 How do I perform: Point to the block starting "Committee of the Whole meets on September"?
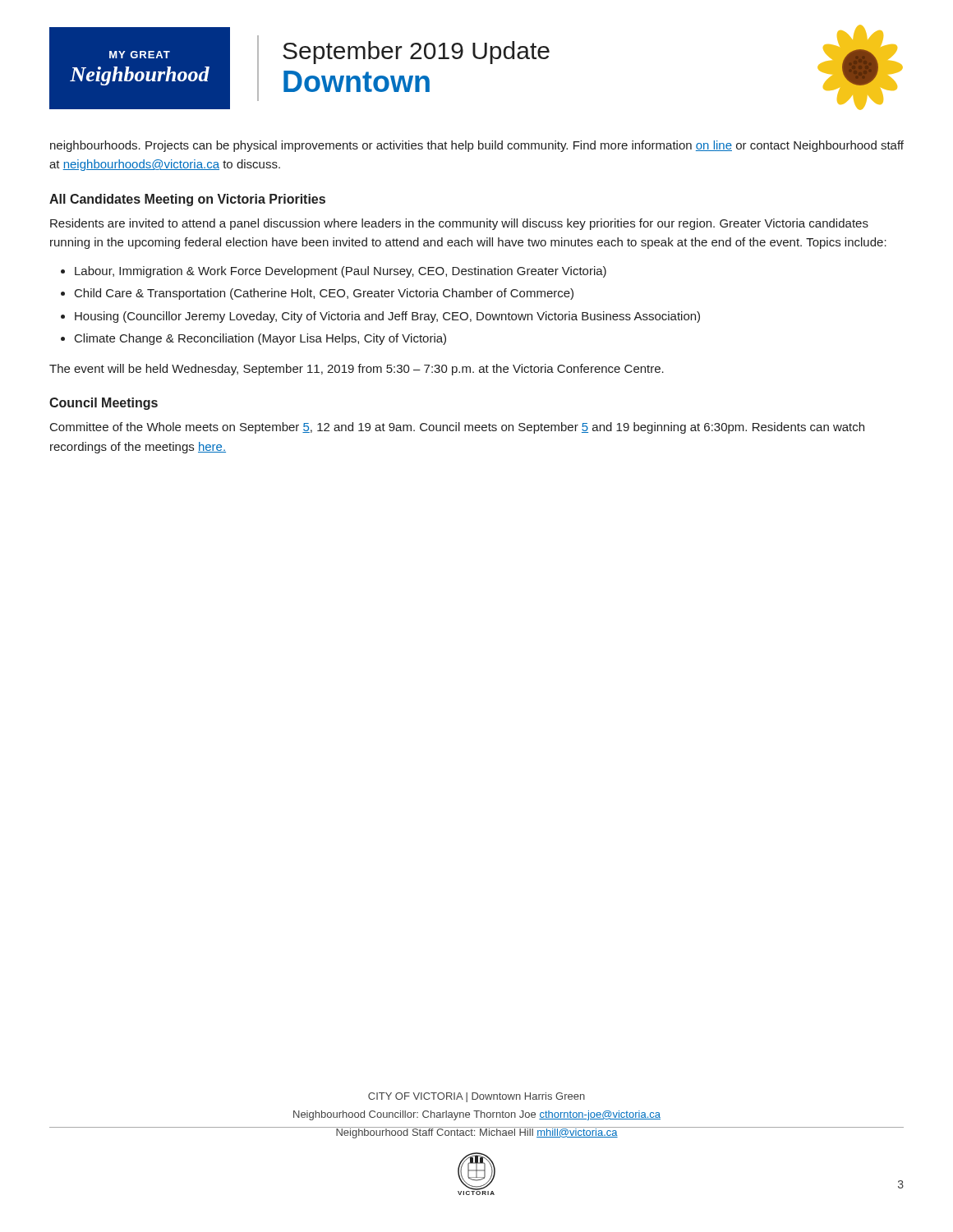457,436
